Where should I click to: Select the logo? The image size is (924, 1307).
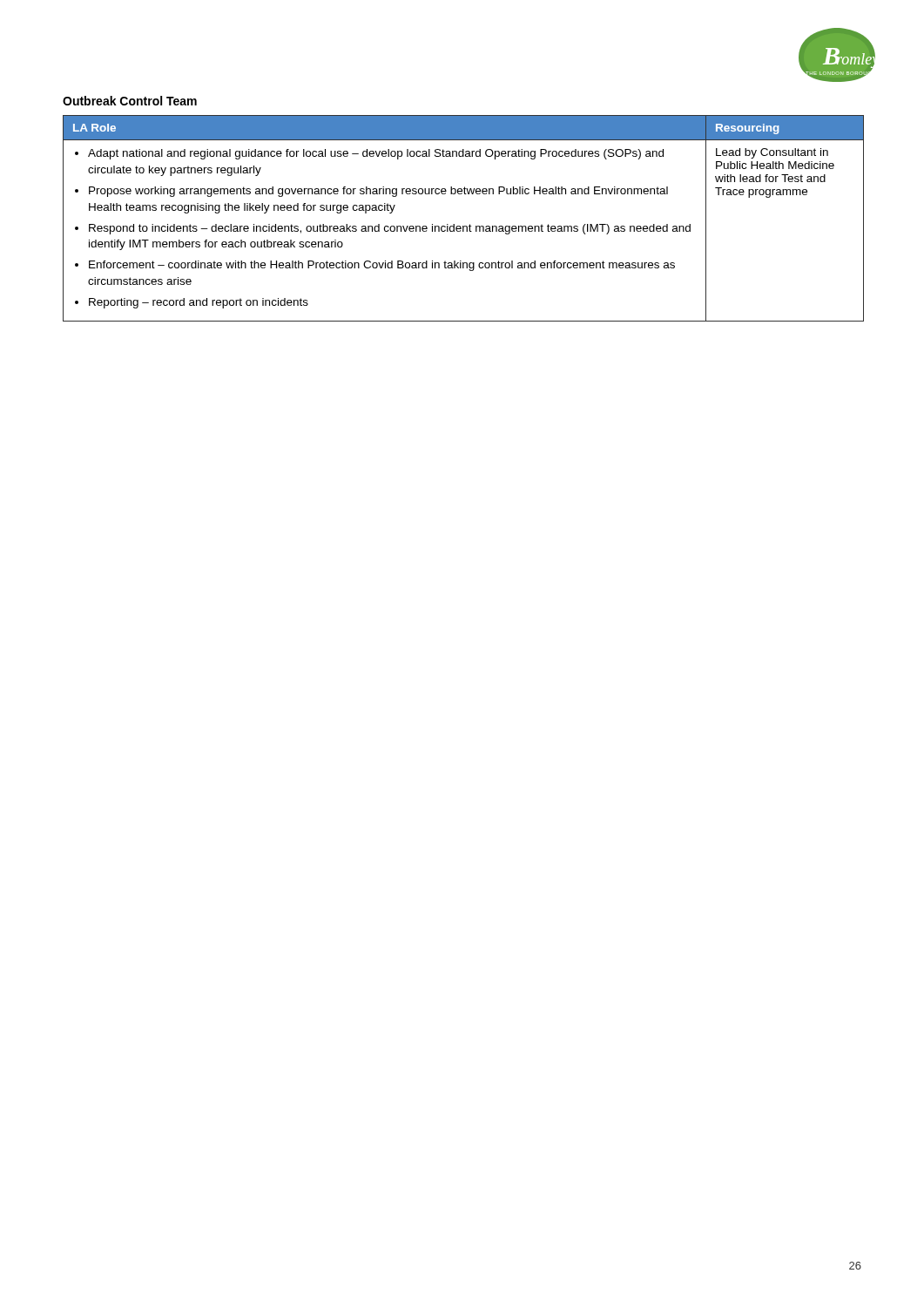click(x=830, y=54)
